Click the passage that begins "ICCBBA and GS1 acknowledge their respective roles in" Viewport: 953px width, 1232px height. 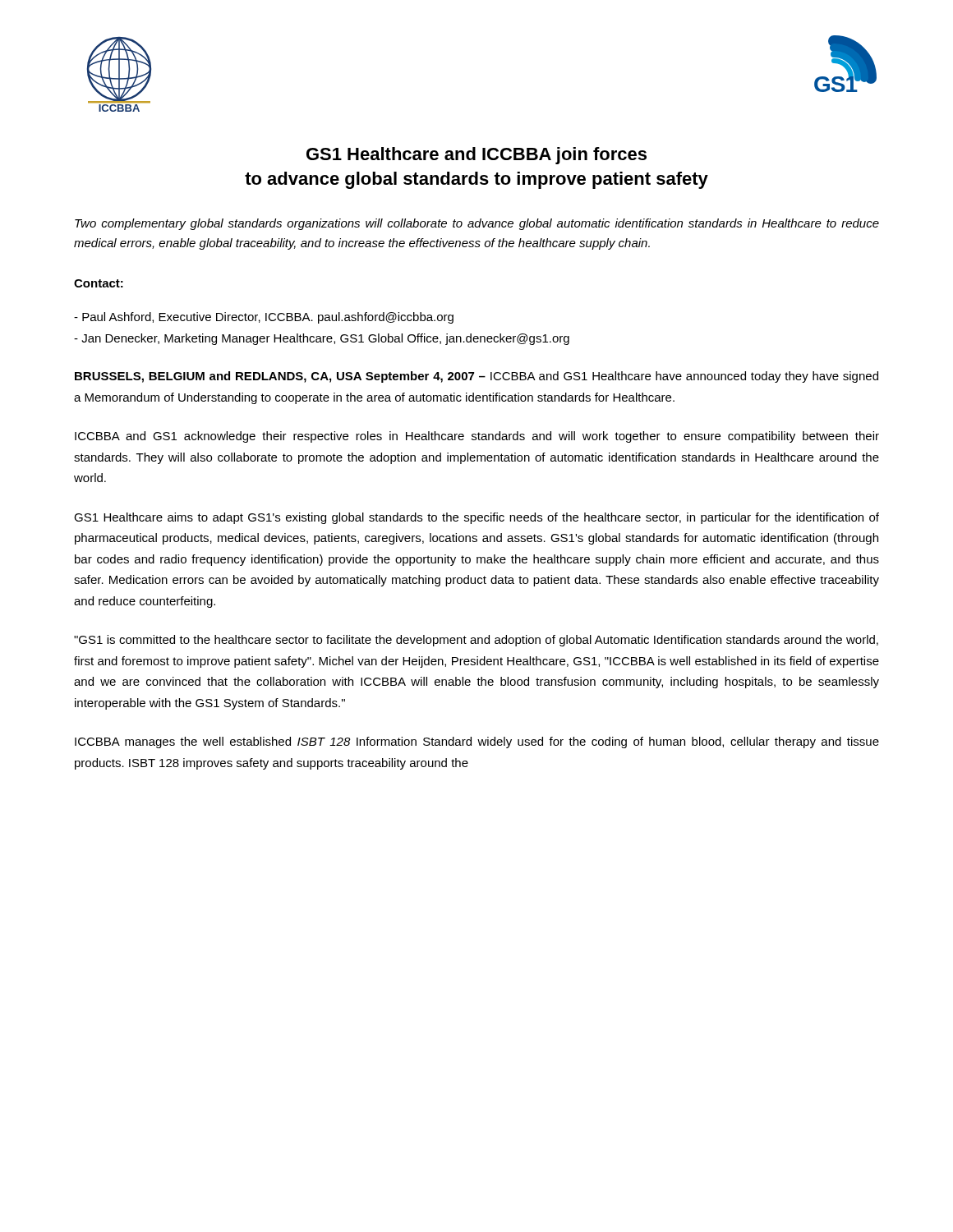point(476,457)
